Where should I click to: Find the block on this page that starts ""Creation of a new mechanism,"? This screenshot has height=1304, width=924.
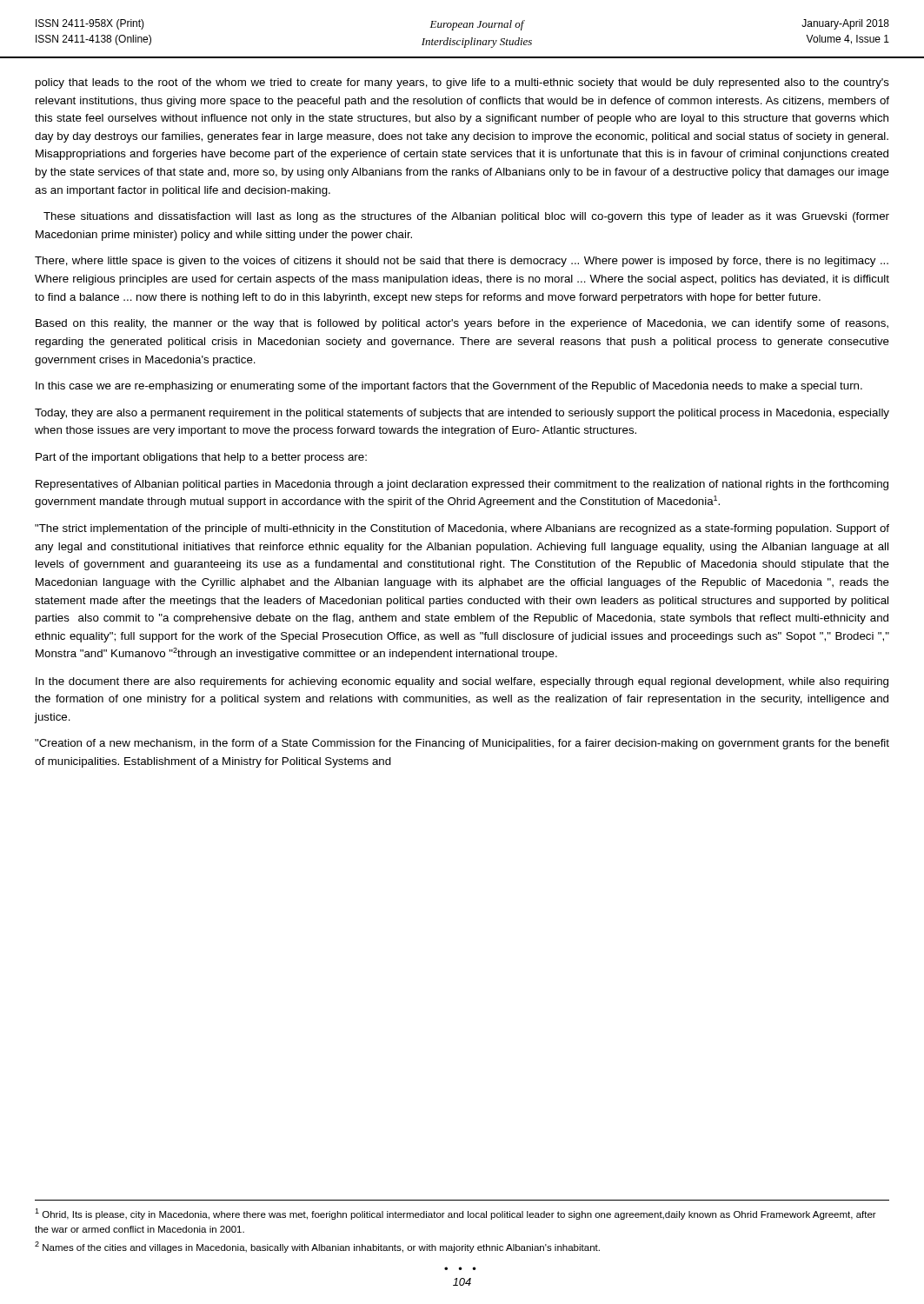point(462,752)
